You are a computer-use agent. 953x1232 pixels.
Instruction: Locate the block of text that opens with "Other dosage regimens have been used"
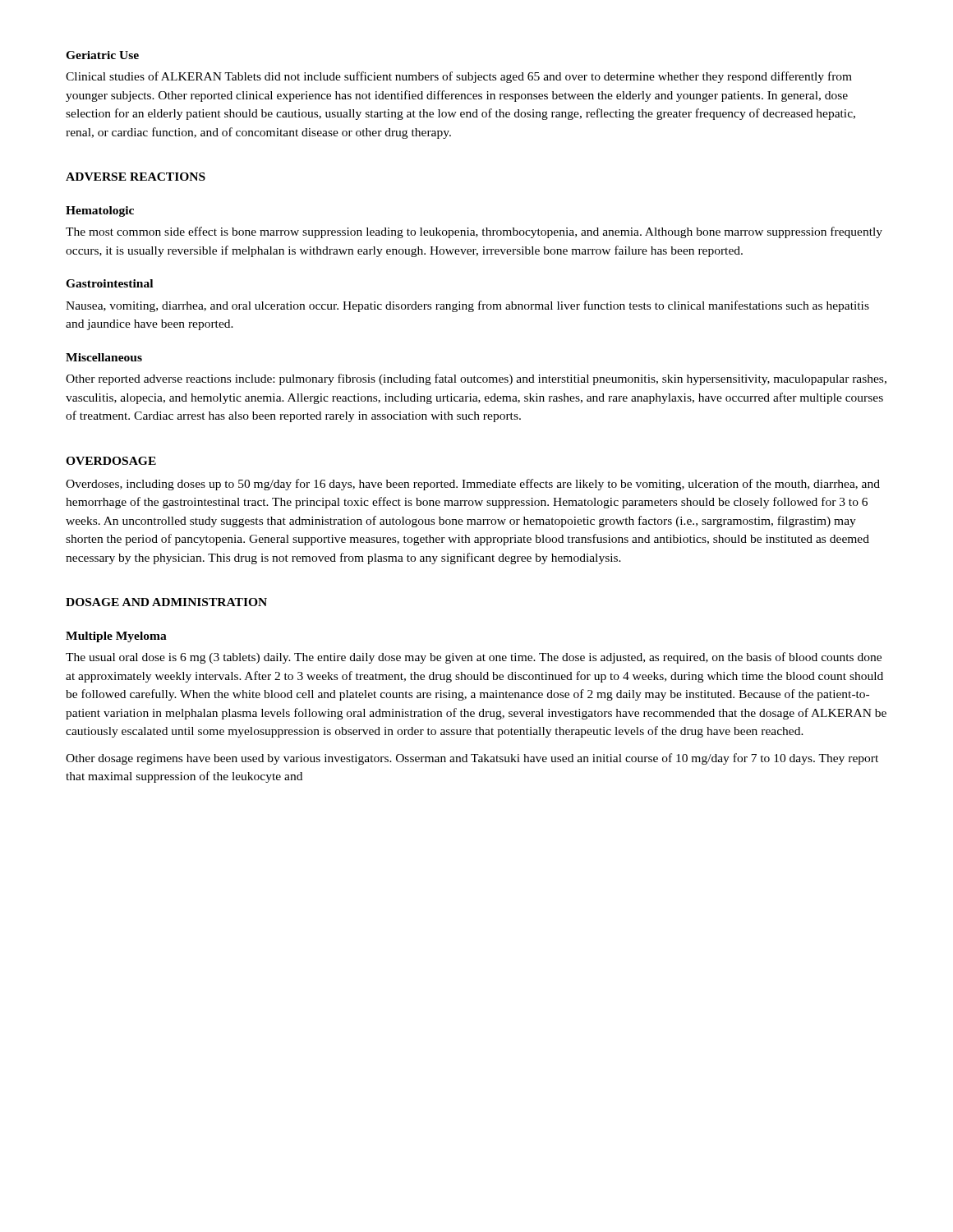tap(476, 767)
